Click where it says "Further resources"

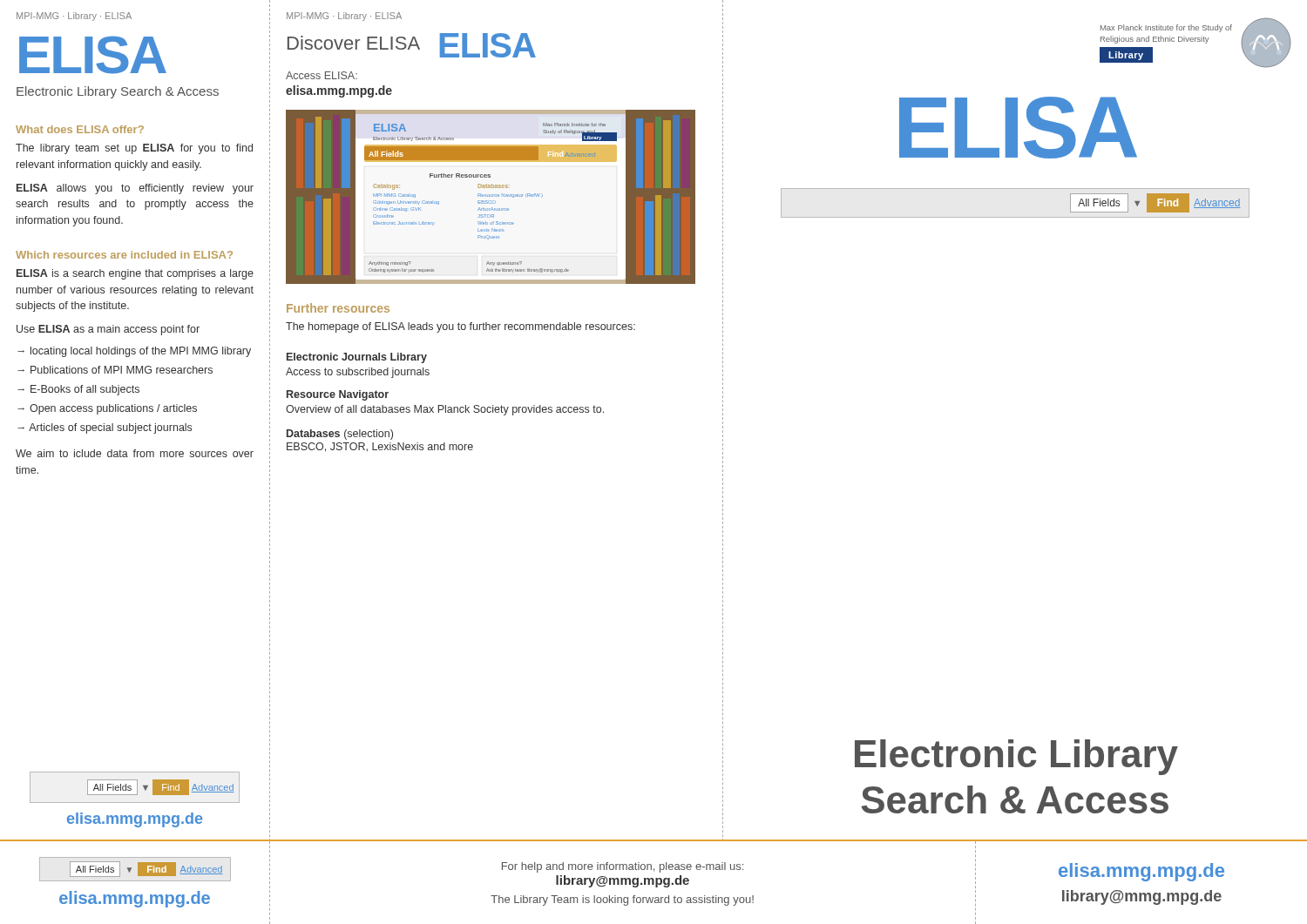pyautogui.click(x=338, y=308)
